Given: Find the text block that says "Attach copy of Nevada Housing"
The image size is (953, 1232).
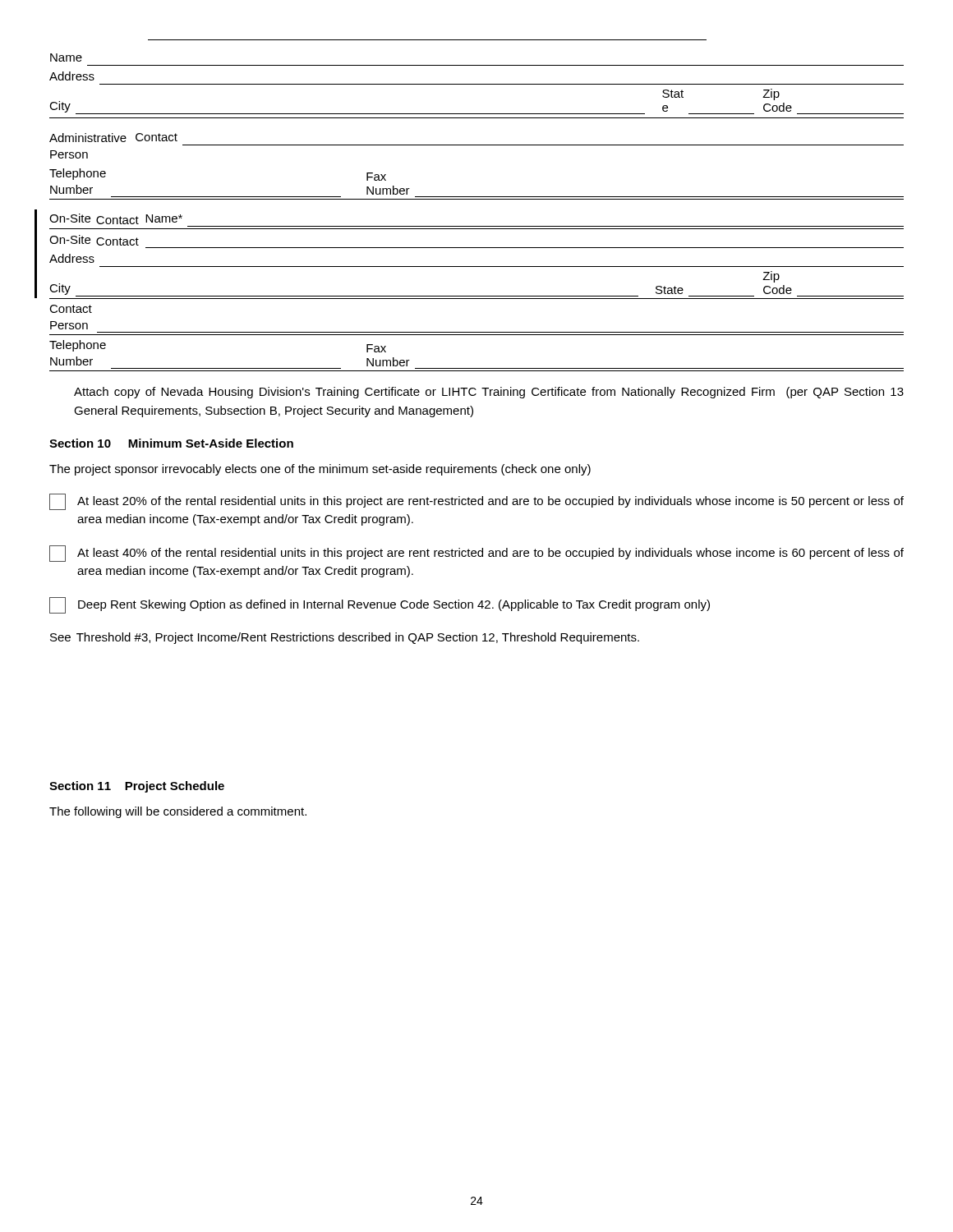Looking at the screenshot, I should (489, 401).
